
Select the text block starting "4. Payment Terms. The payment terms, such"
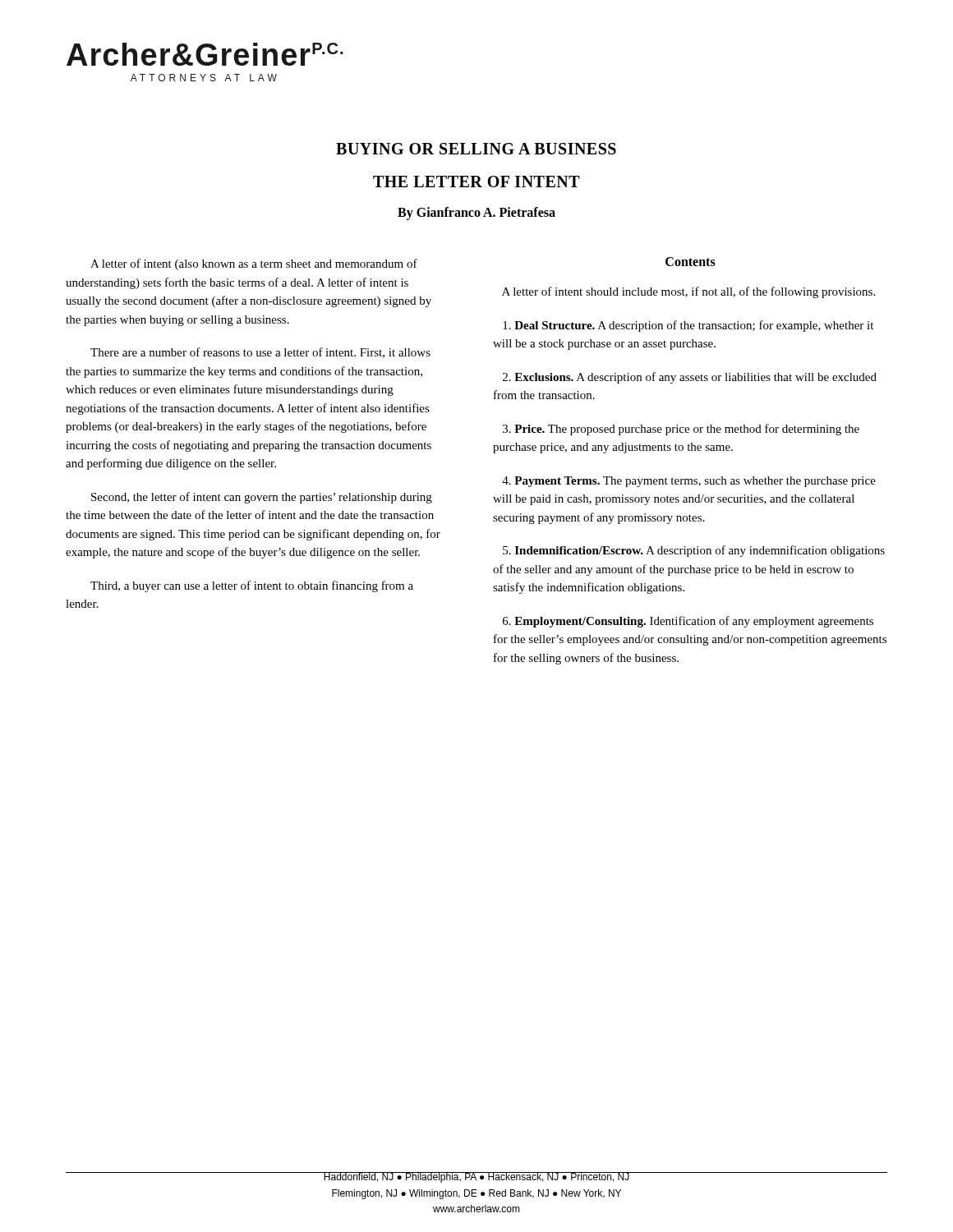[x=684, y=499]
